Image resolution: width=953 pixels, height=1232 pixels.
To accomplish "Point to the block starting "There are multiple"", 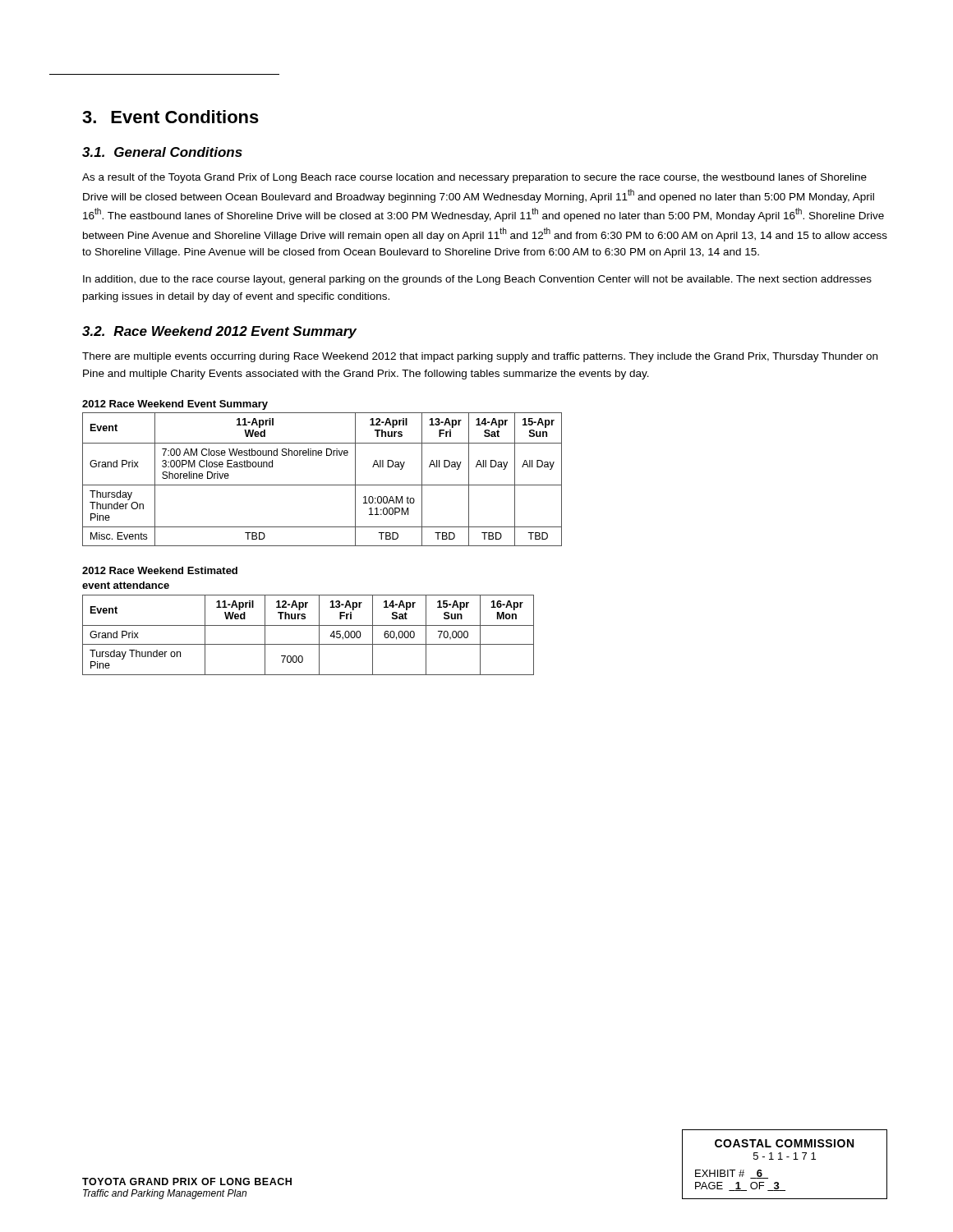I will 480,365.
